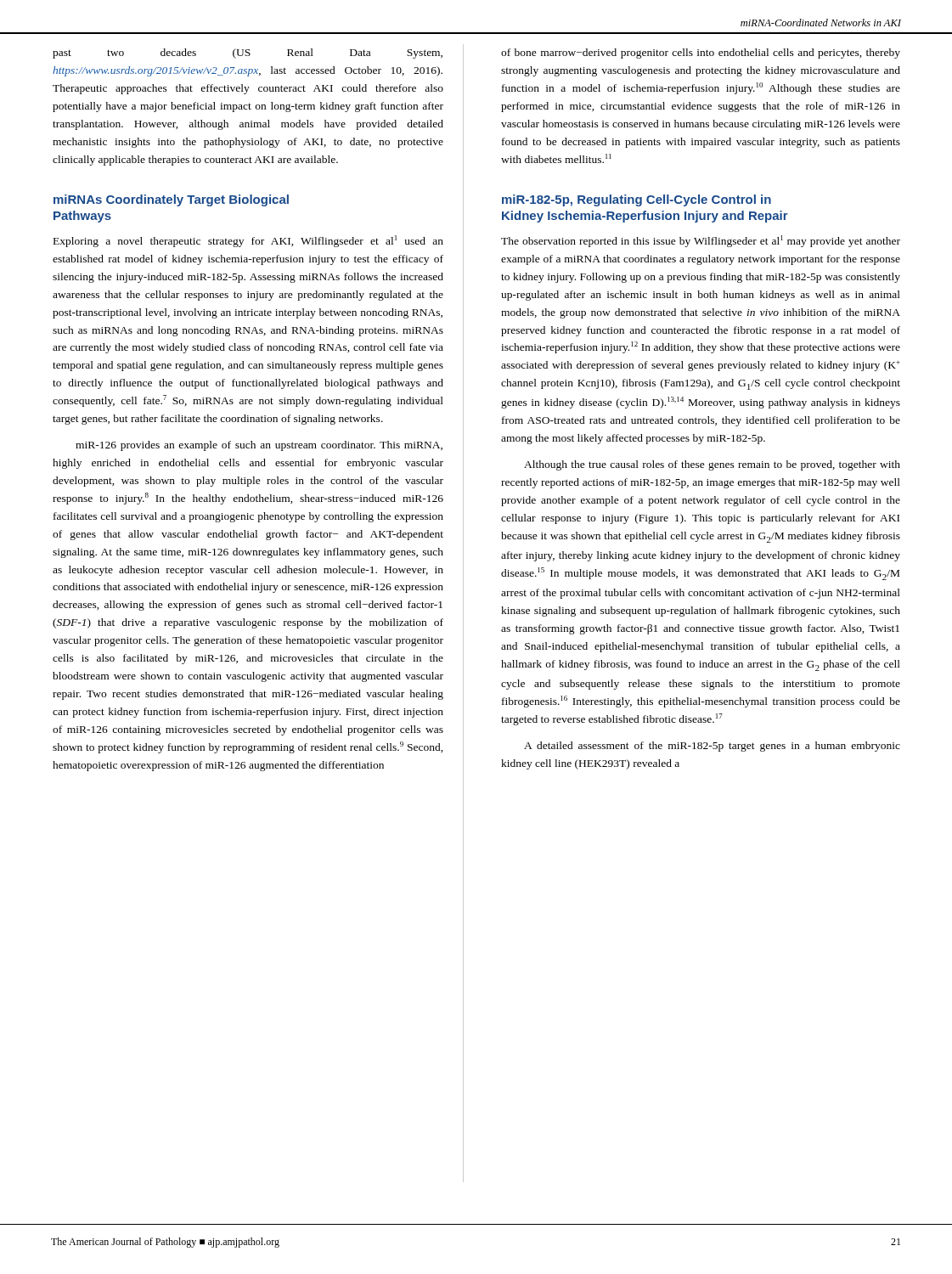Locate the block of text that opens with "The observation reported in this issue by Wilflingseder"
Image resolution: width=952 pixels, height=1274 pixels.
pos(701,503)
